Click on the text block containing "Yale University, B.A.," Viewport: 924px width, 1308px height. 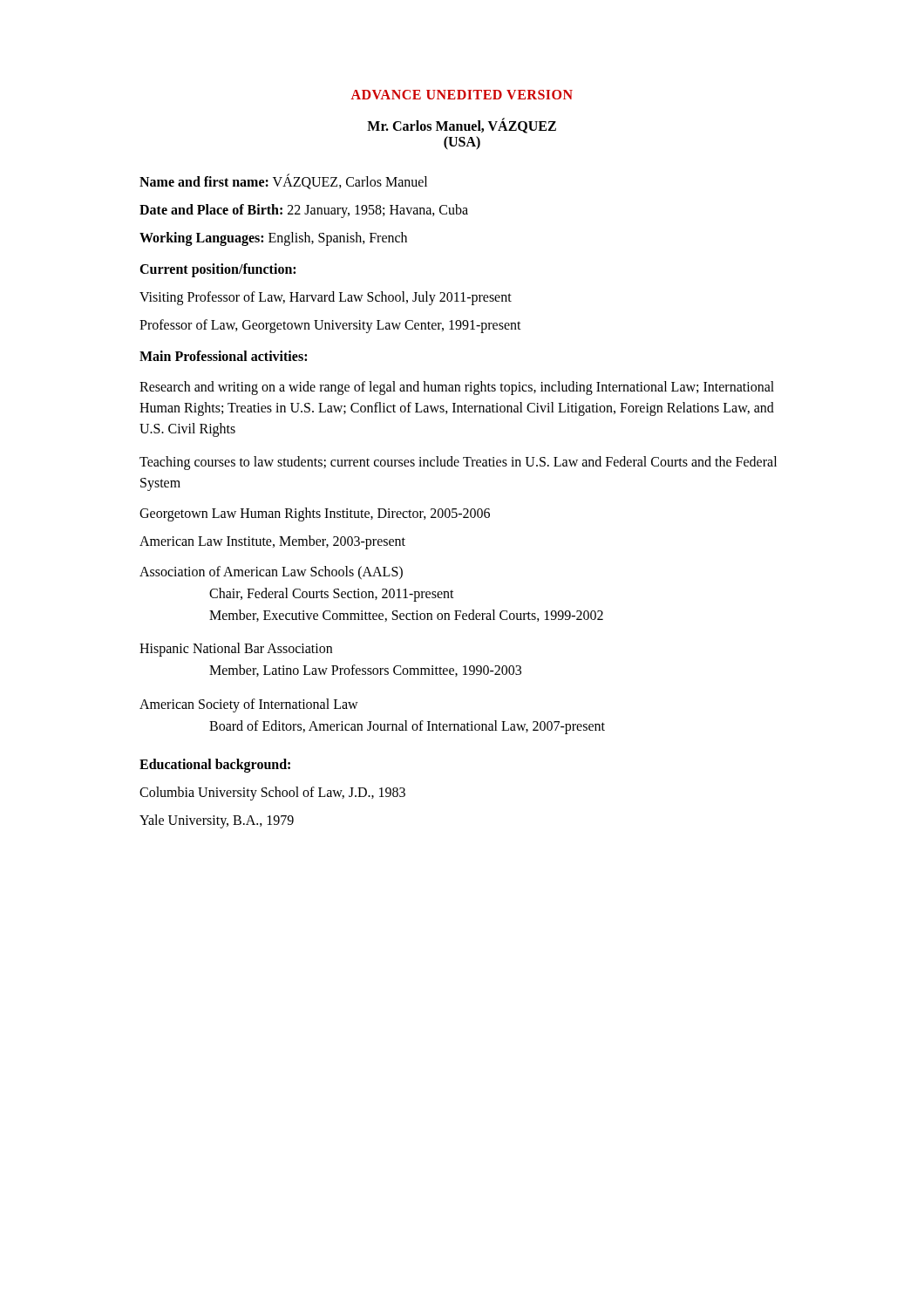[x=217, y=820]
